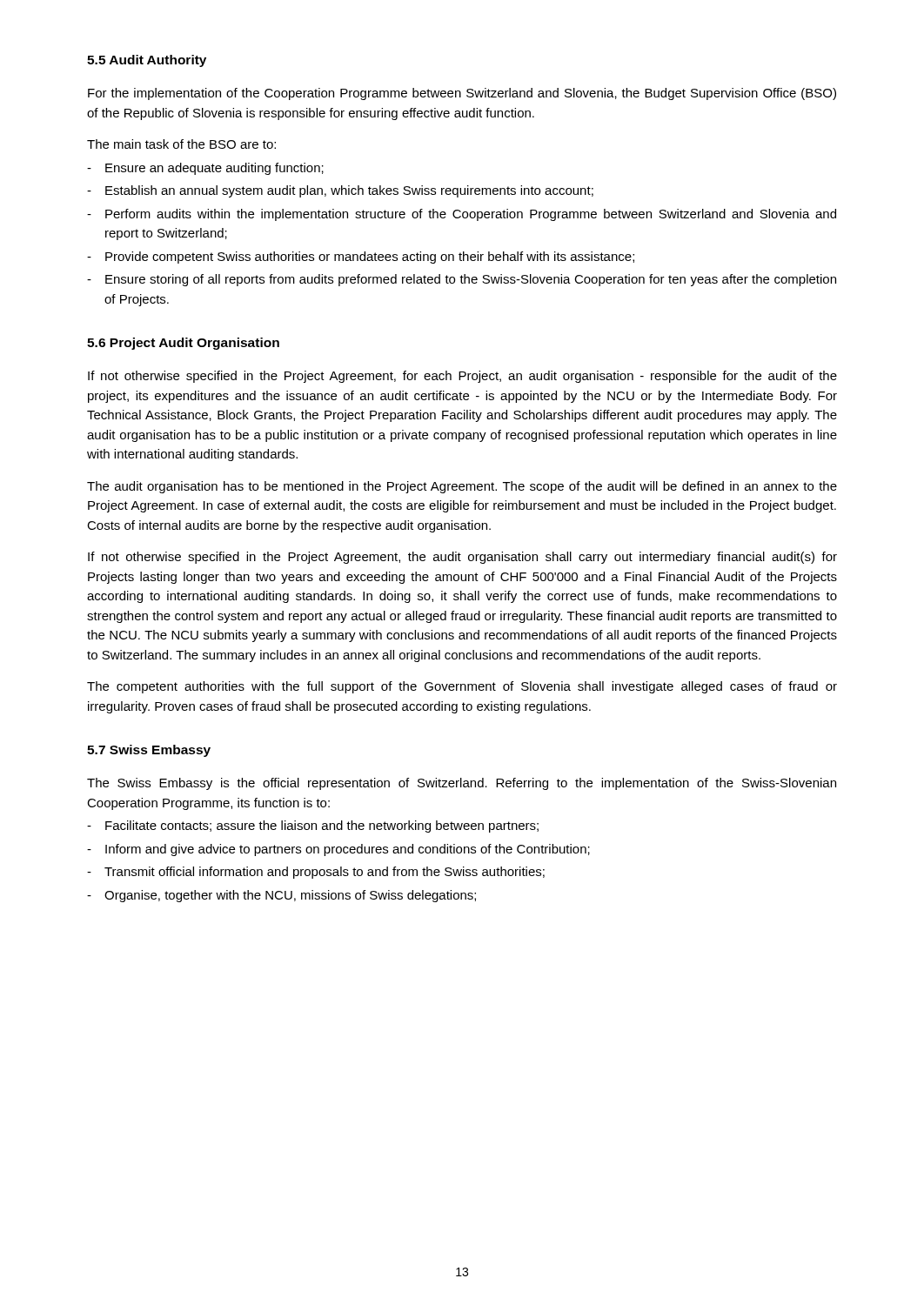The height and width of the screenshot is (1305, 924).
Task: Locate the list item that says "Facilitate contacts; assure the liaison and the networking"
Action: 322,825
